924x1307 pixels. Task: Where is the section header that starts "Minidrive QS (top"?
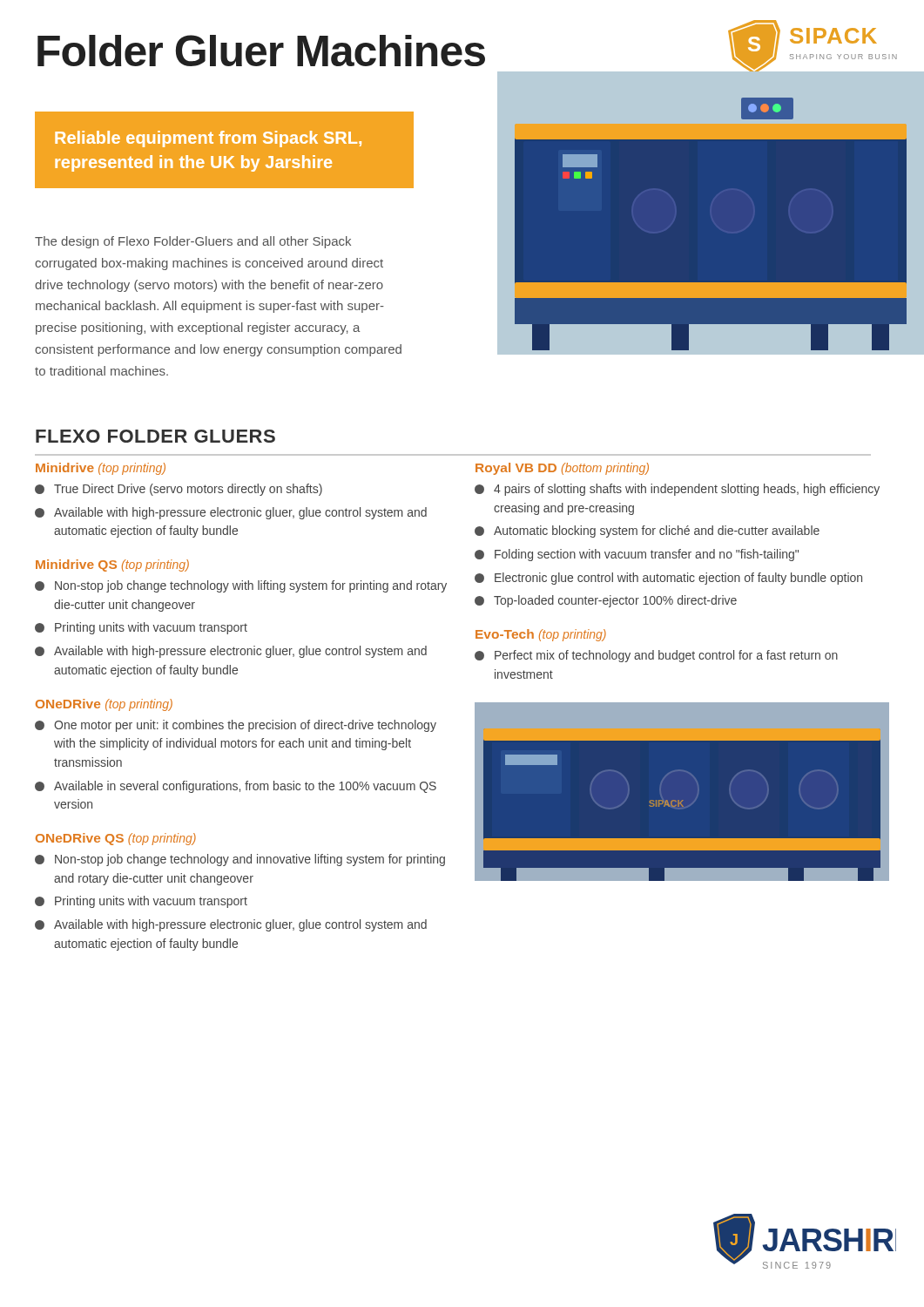pyautogui.click(x=112, y=564)
